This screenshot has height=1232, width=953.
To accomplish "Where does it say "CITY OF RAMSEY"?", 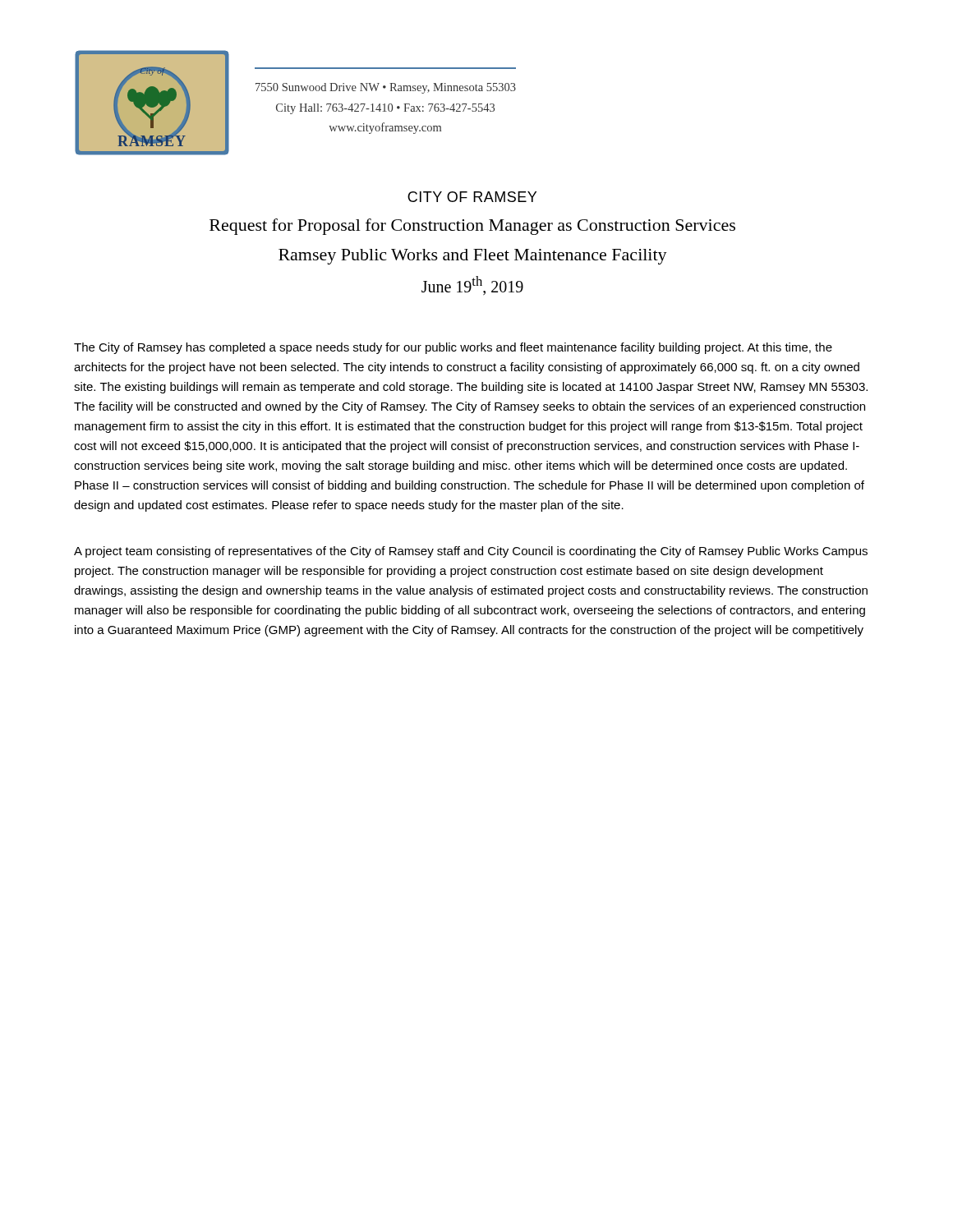I will coord(472,197).
